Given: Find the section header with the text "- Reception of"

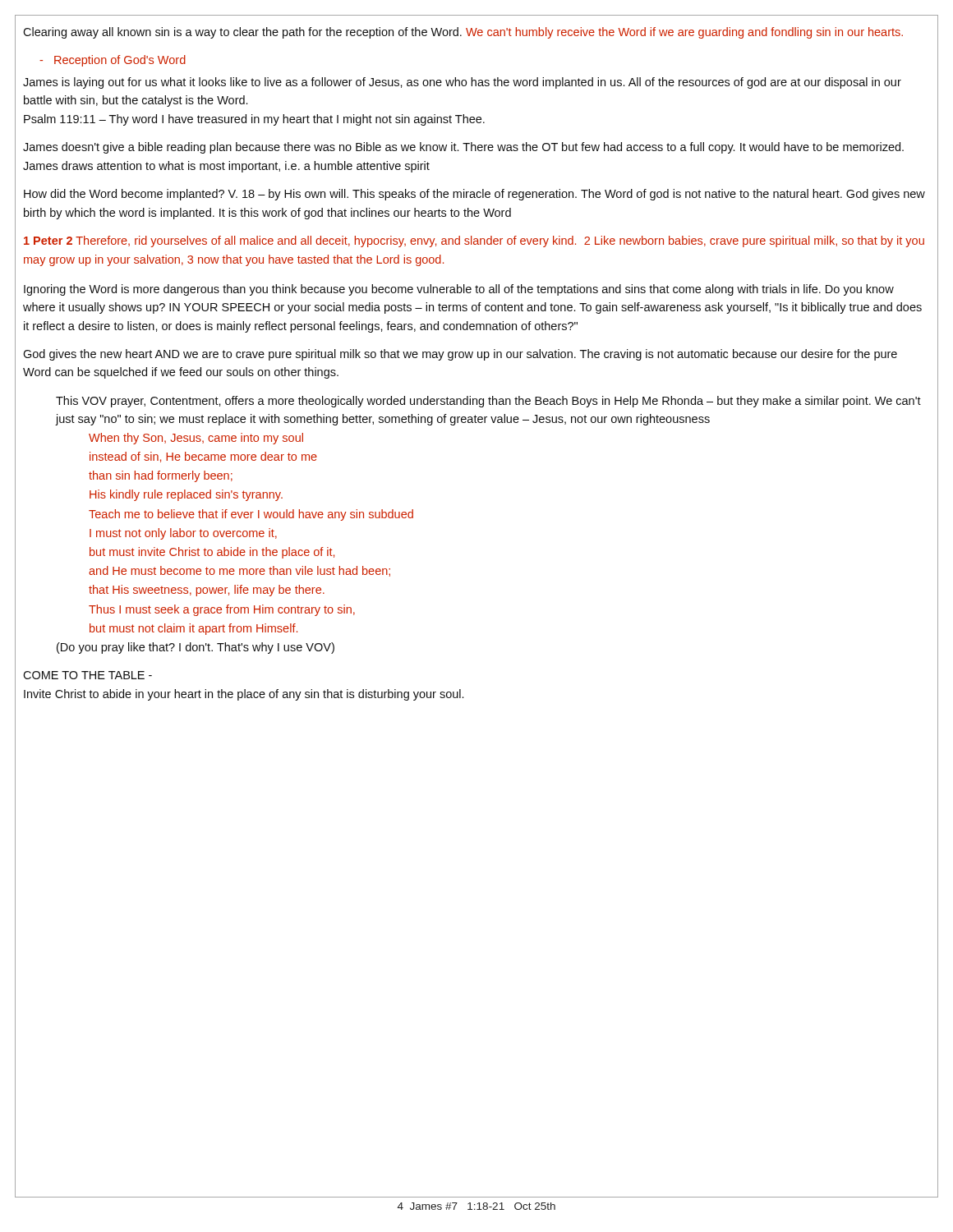Looking at the screenshot, I should pos(113,60).
